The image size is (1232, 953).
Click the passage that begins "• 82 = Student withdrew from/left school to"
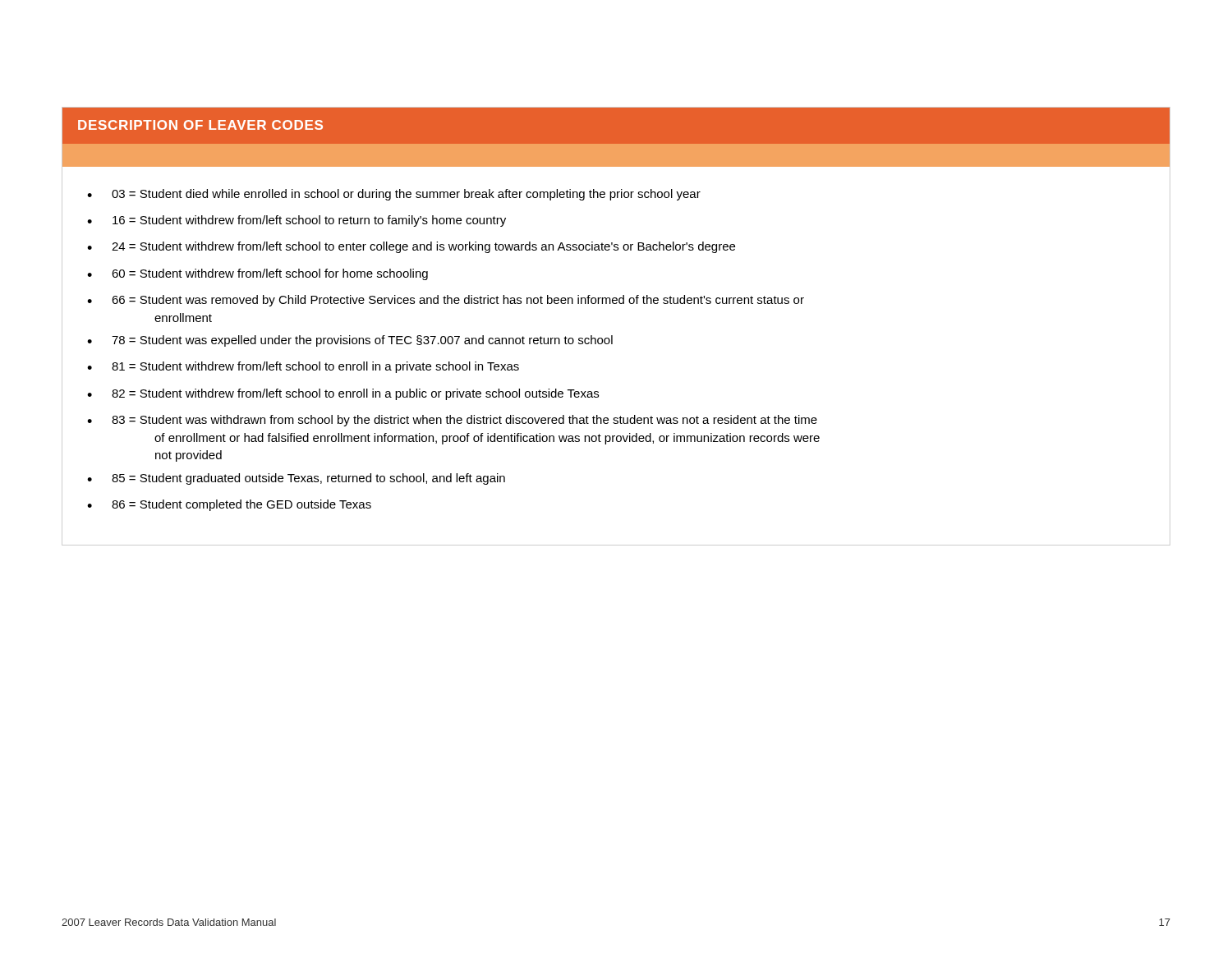(343, 394)
